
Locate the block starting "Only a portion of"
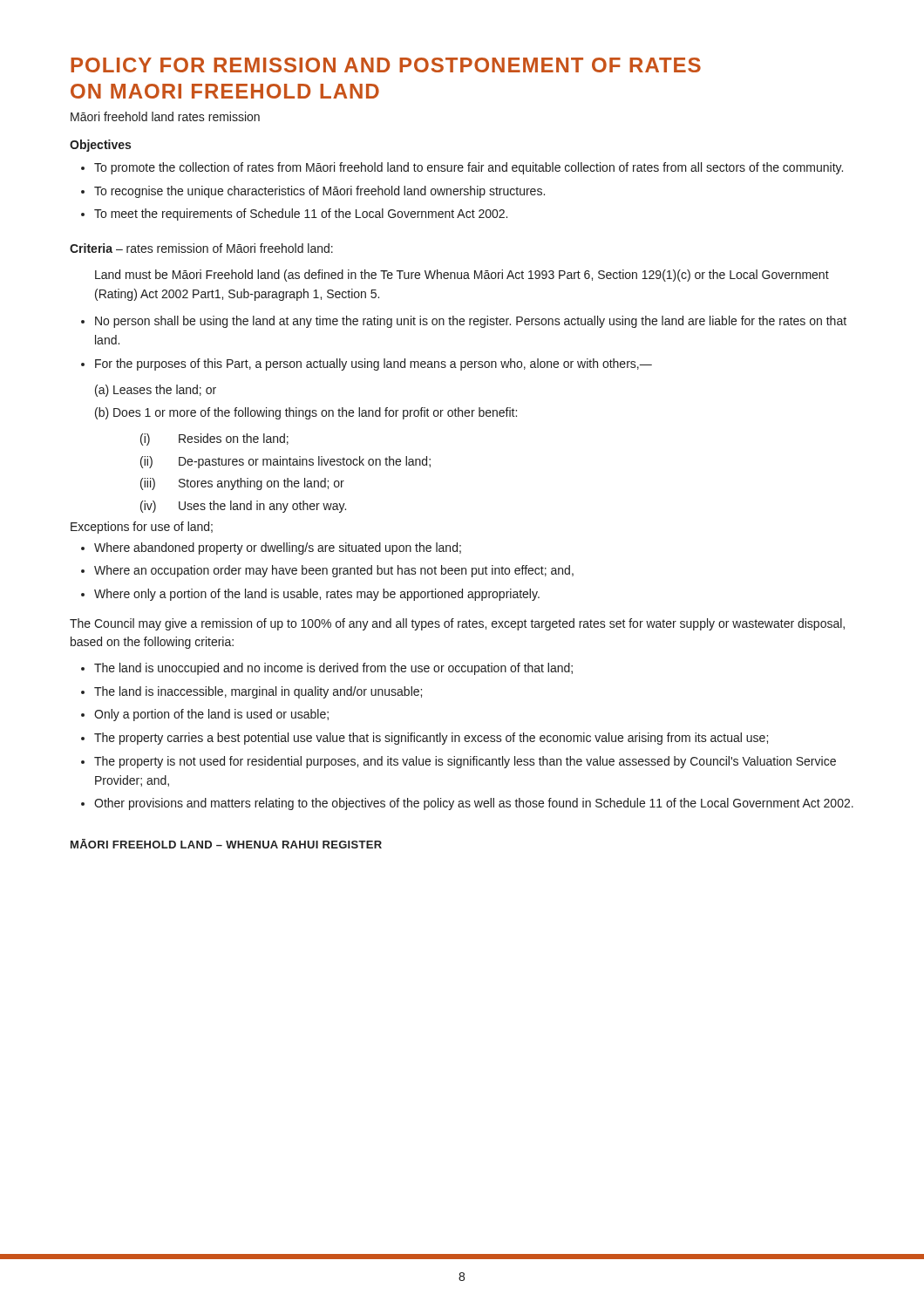click(212, 715)
